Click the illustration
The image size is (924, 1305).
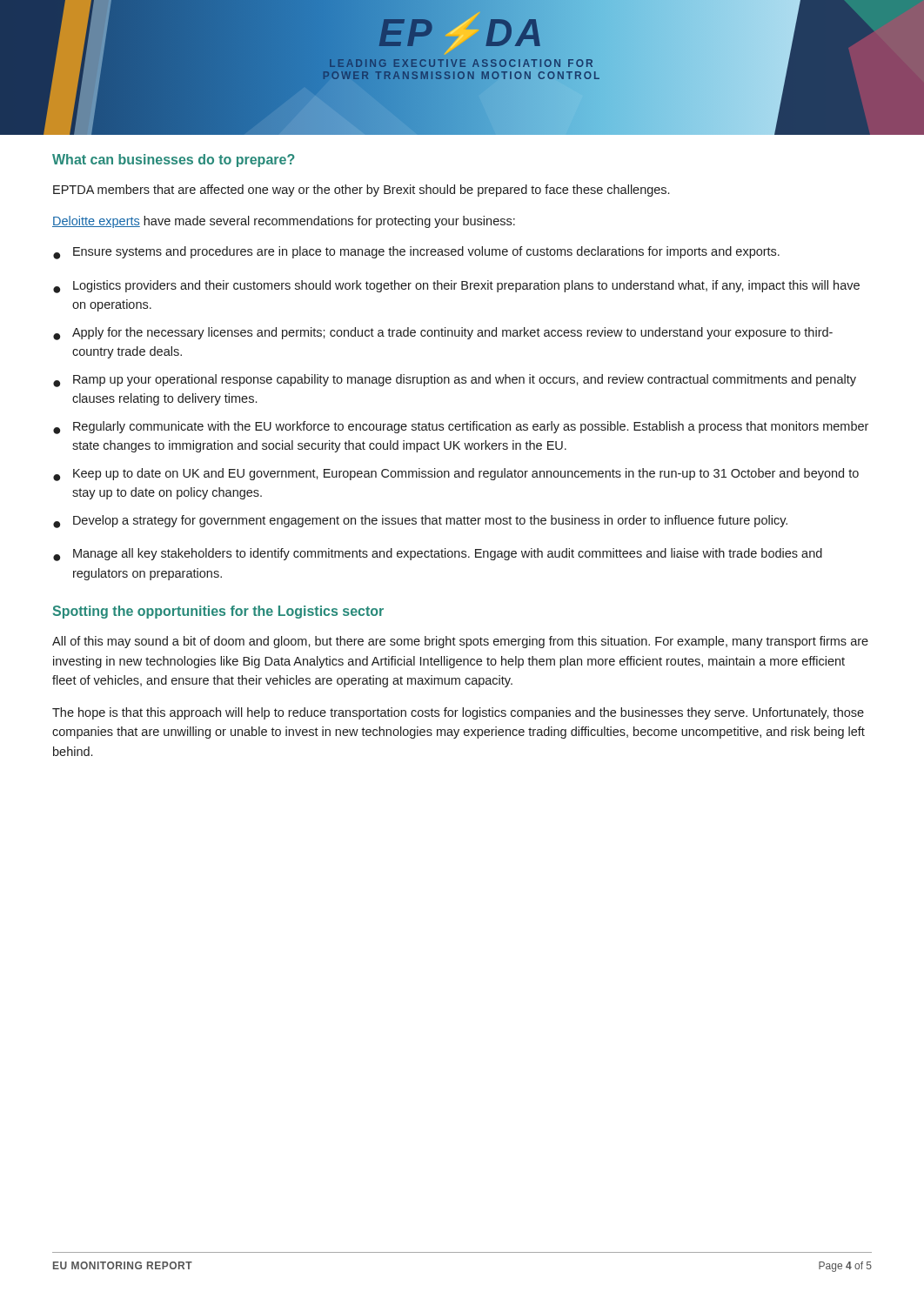[x=462, y=67]
